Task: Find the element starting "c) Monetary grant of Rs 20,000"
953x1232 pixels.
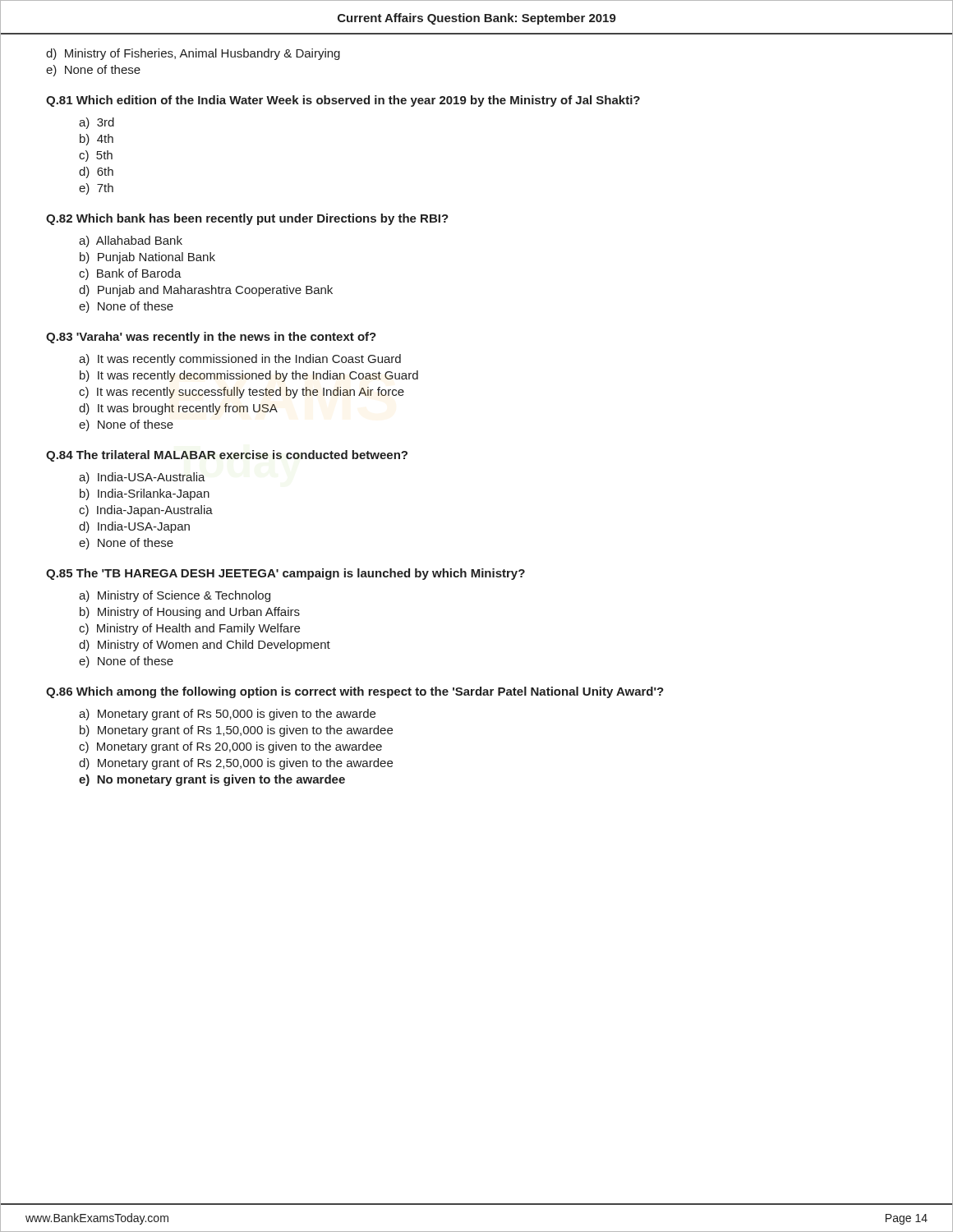Action: coord(231,746)
